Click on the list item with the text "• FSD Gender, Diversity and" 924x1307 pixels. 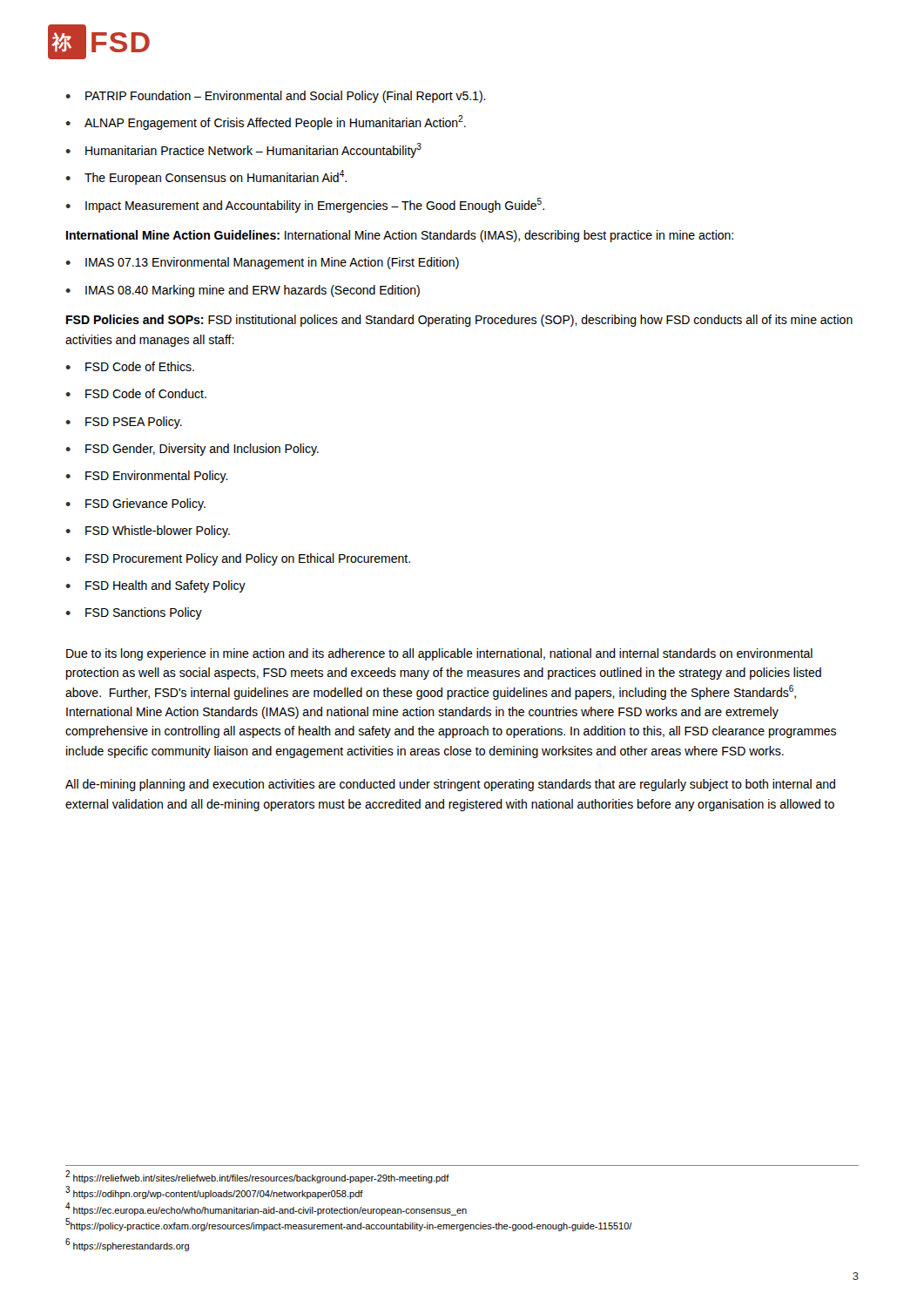point(192,450)
